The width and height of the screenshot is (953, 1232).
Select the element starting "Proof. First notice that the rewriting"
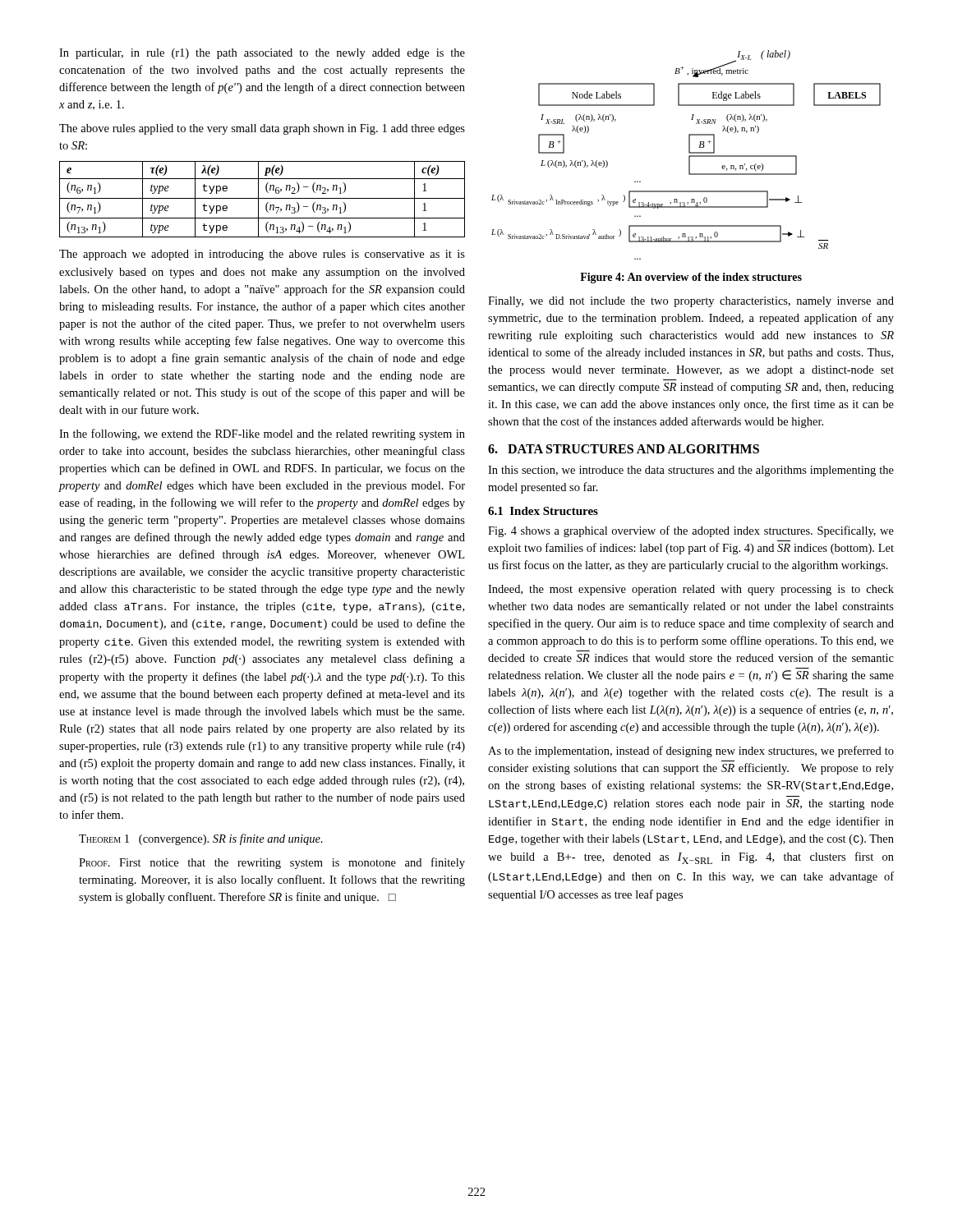(x=272, y=880)
